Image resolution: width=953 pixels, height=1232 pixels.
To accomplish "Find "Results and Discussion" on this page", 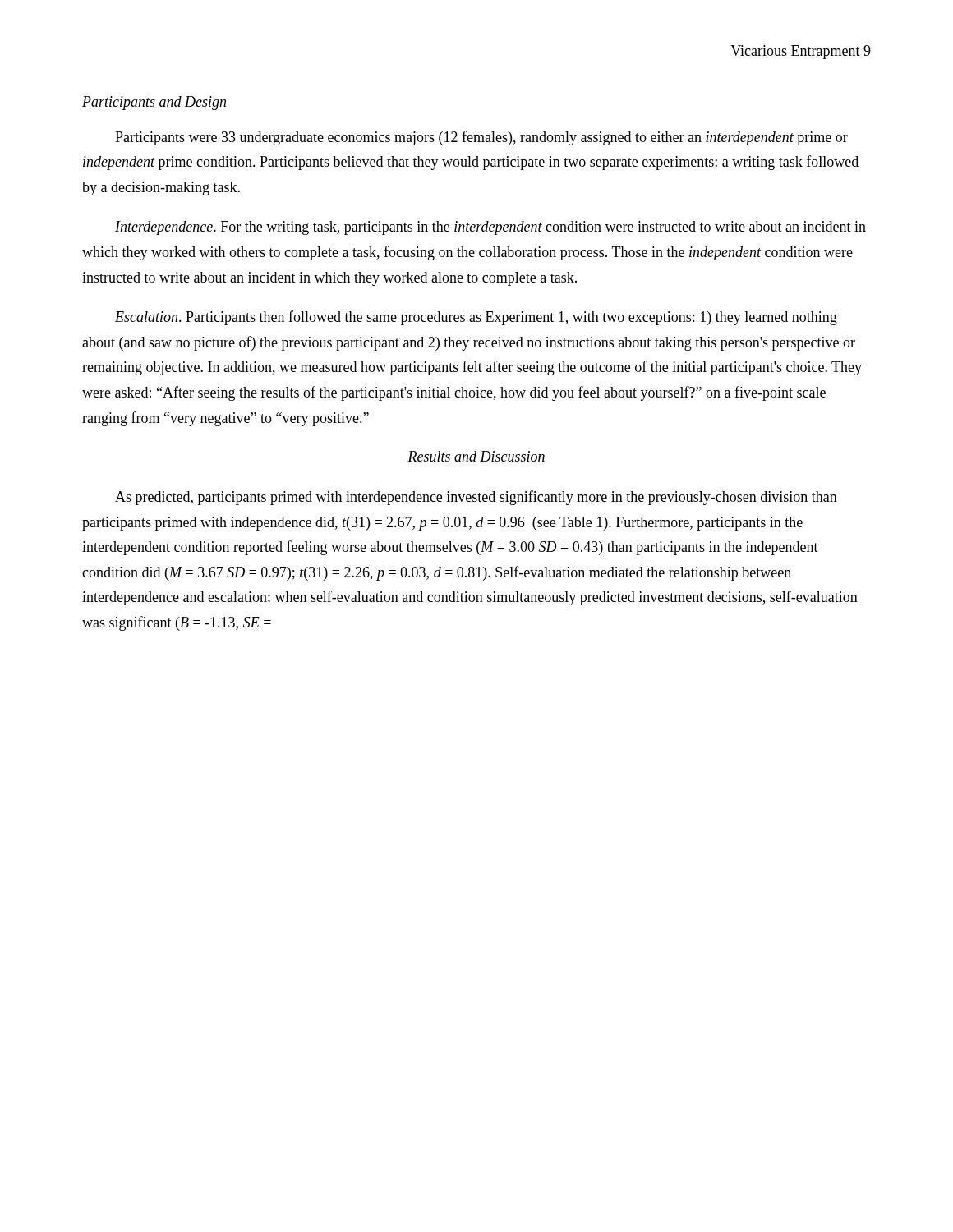I will tap(476, 457).
